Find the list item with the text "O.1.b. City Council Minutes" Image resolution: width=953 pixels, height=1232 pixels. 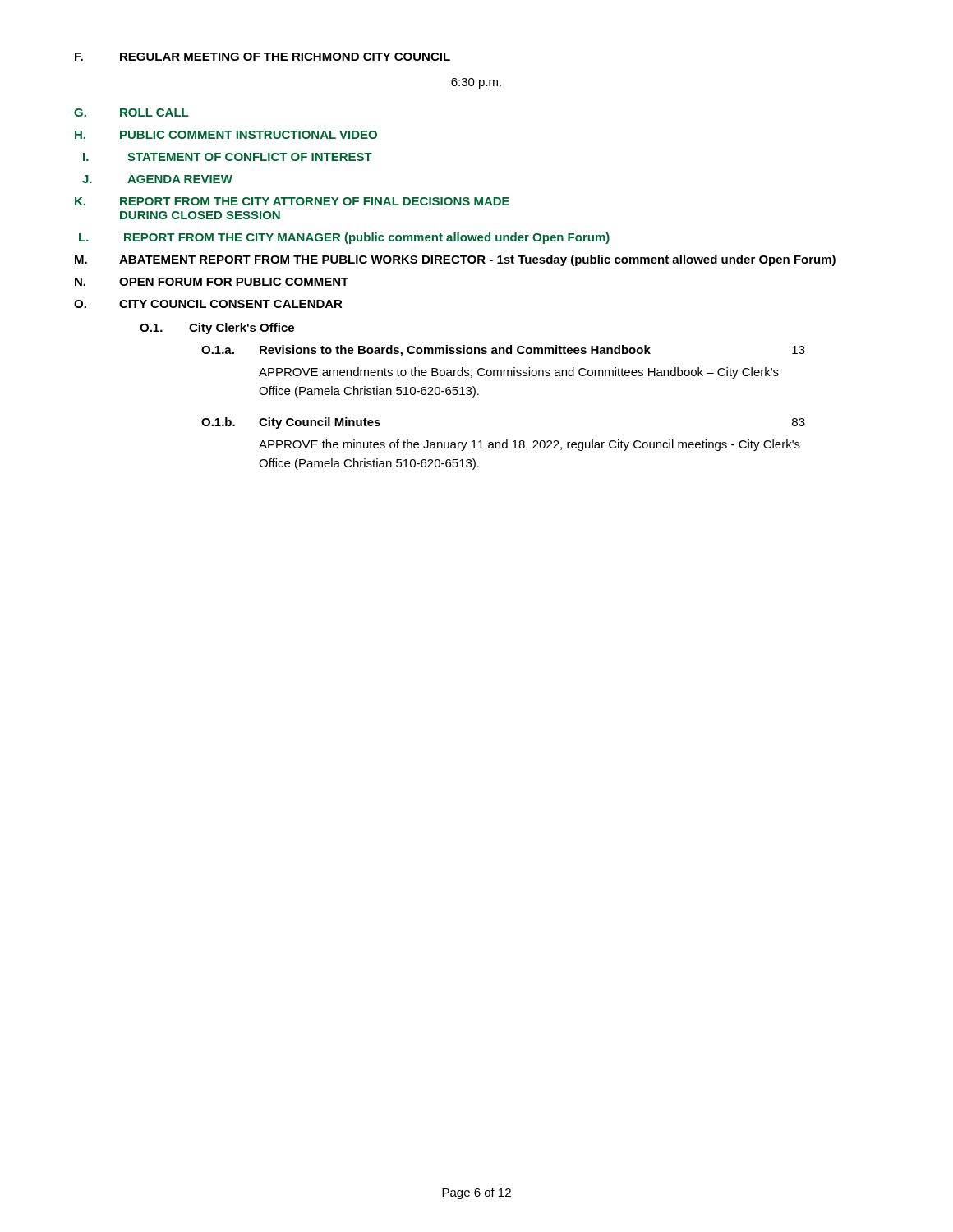click(x=217, y=423)
